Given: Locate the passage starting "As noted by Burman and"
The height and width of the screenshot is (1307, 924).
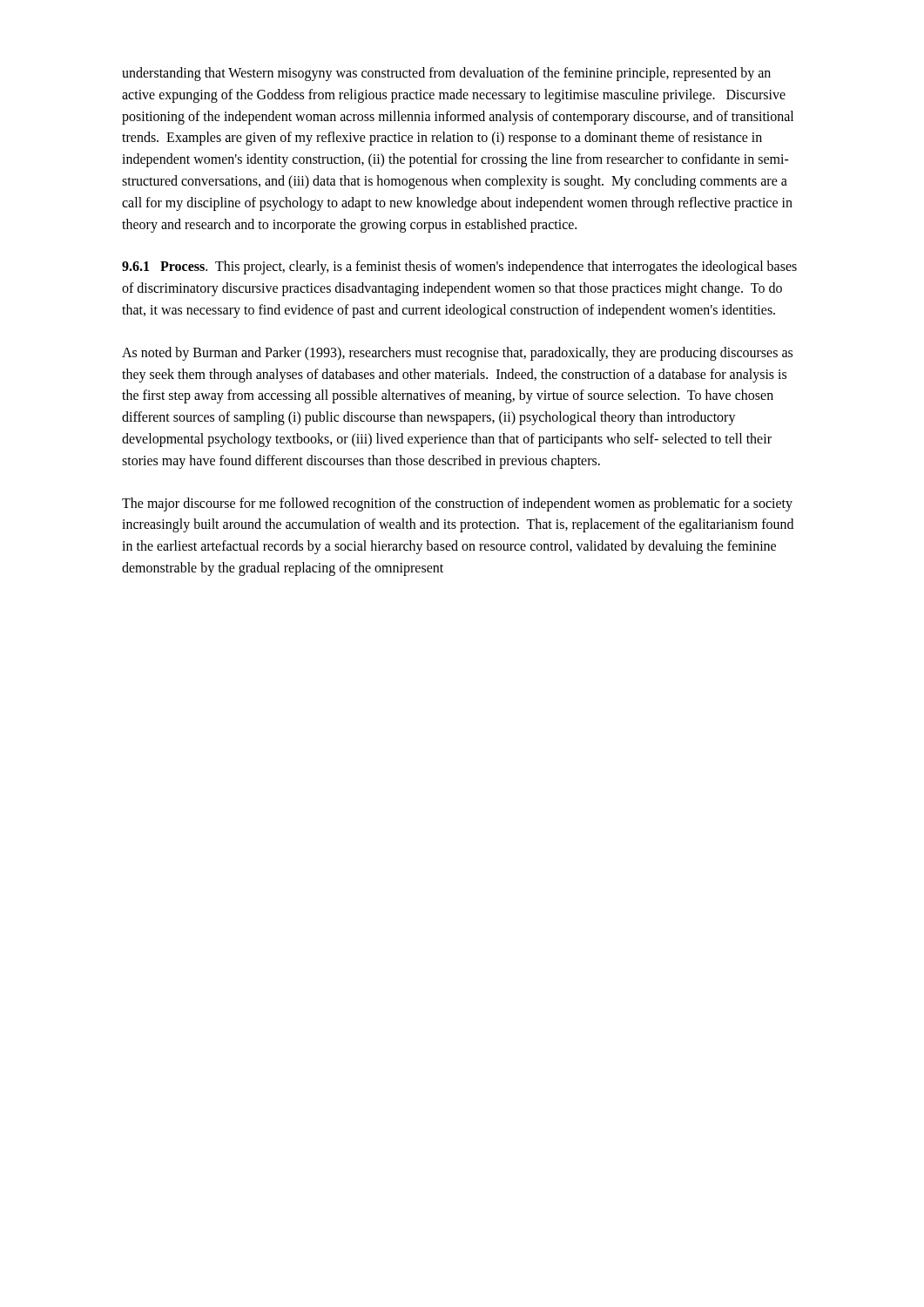Looking at the screenshot, I should (x=458, y=406).
